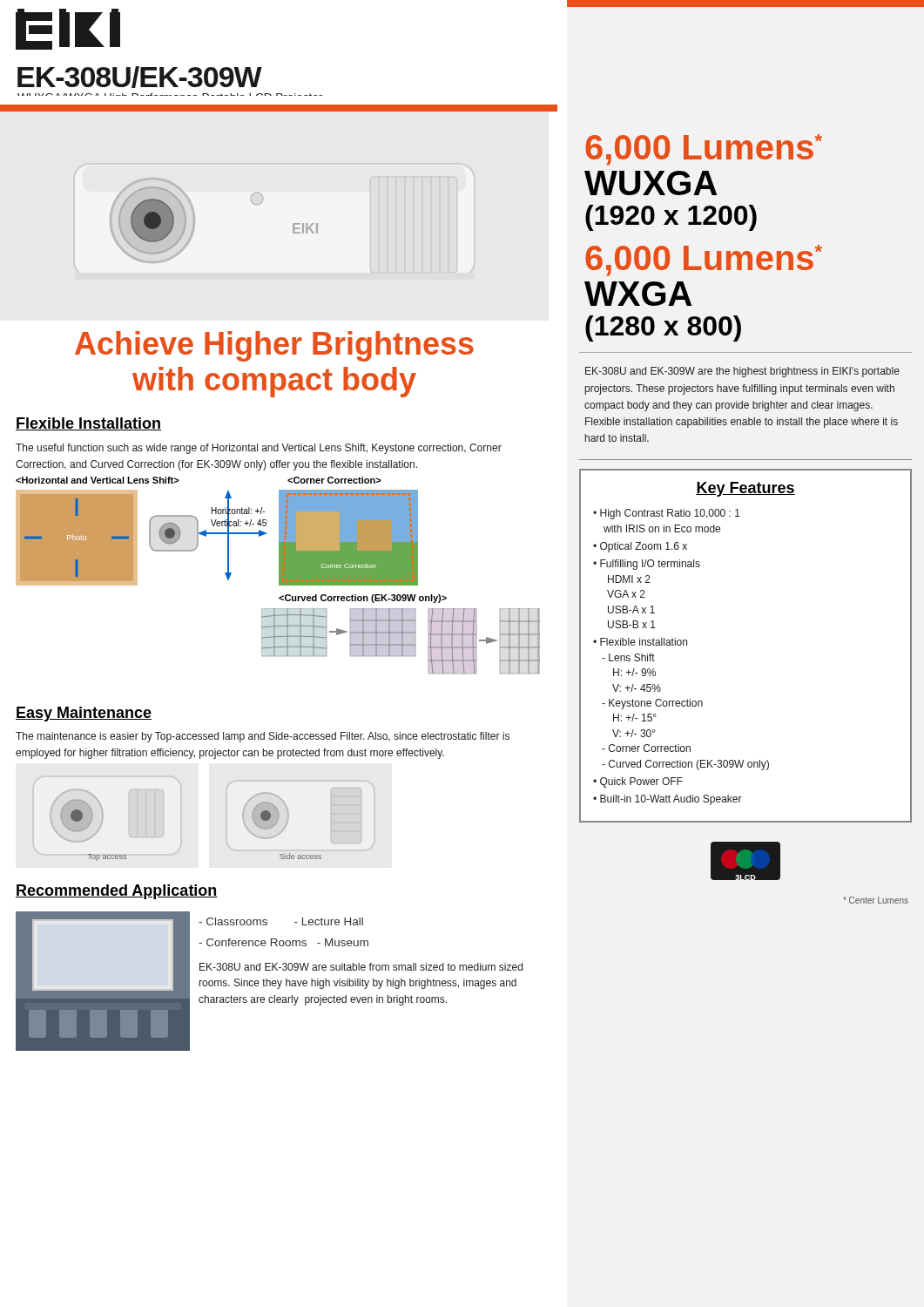The width and height of the screenshot is (924, 1307).
Task: Where is the passage that starts "• High Contrast"?
Action: pyautogui.click(x=667, y=522)
